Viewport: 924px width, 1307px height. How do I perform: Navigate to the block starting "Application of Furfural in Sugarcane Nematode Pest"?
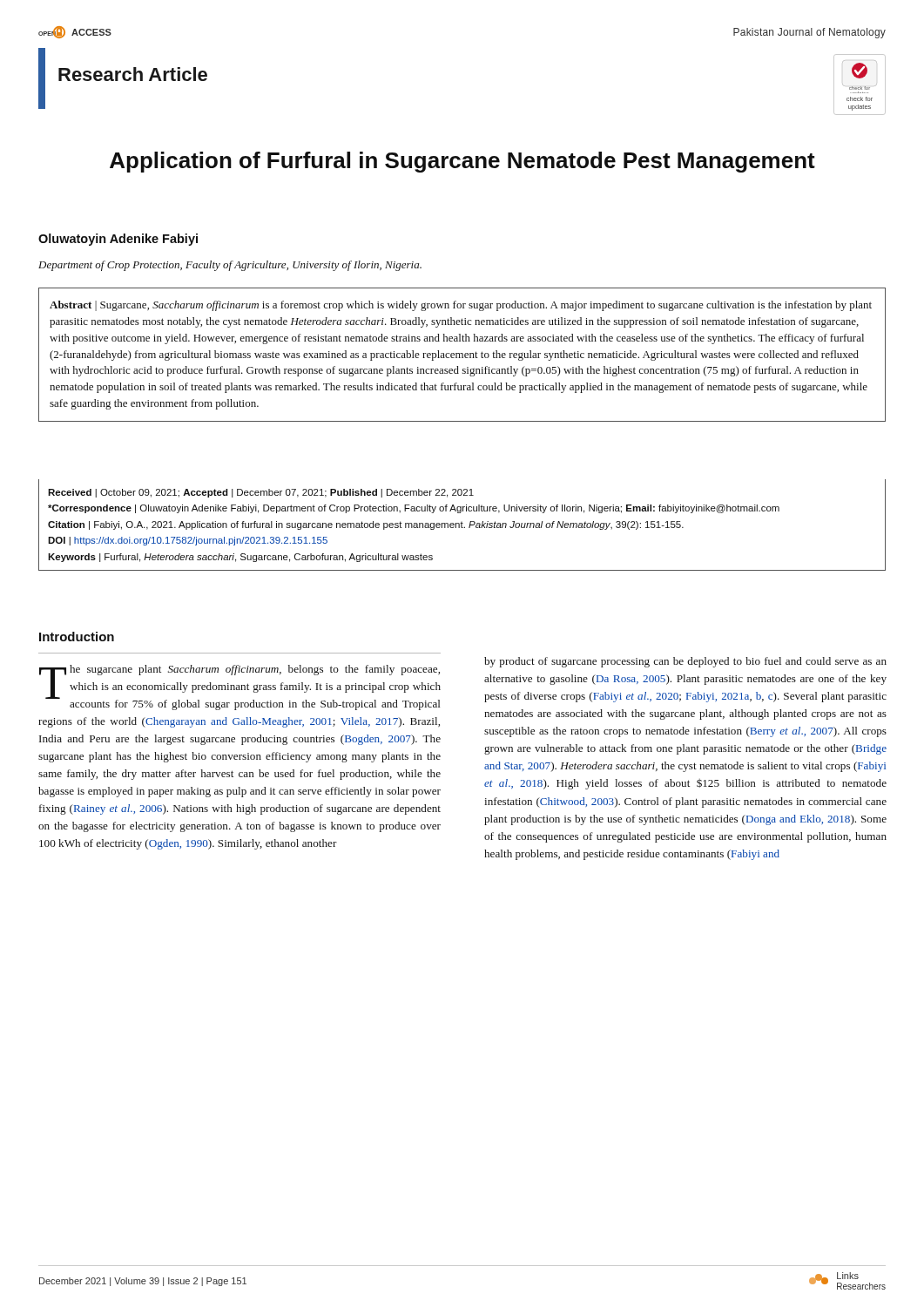point(462,160)
